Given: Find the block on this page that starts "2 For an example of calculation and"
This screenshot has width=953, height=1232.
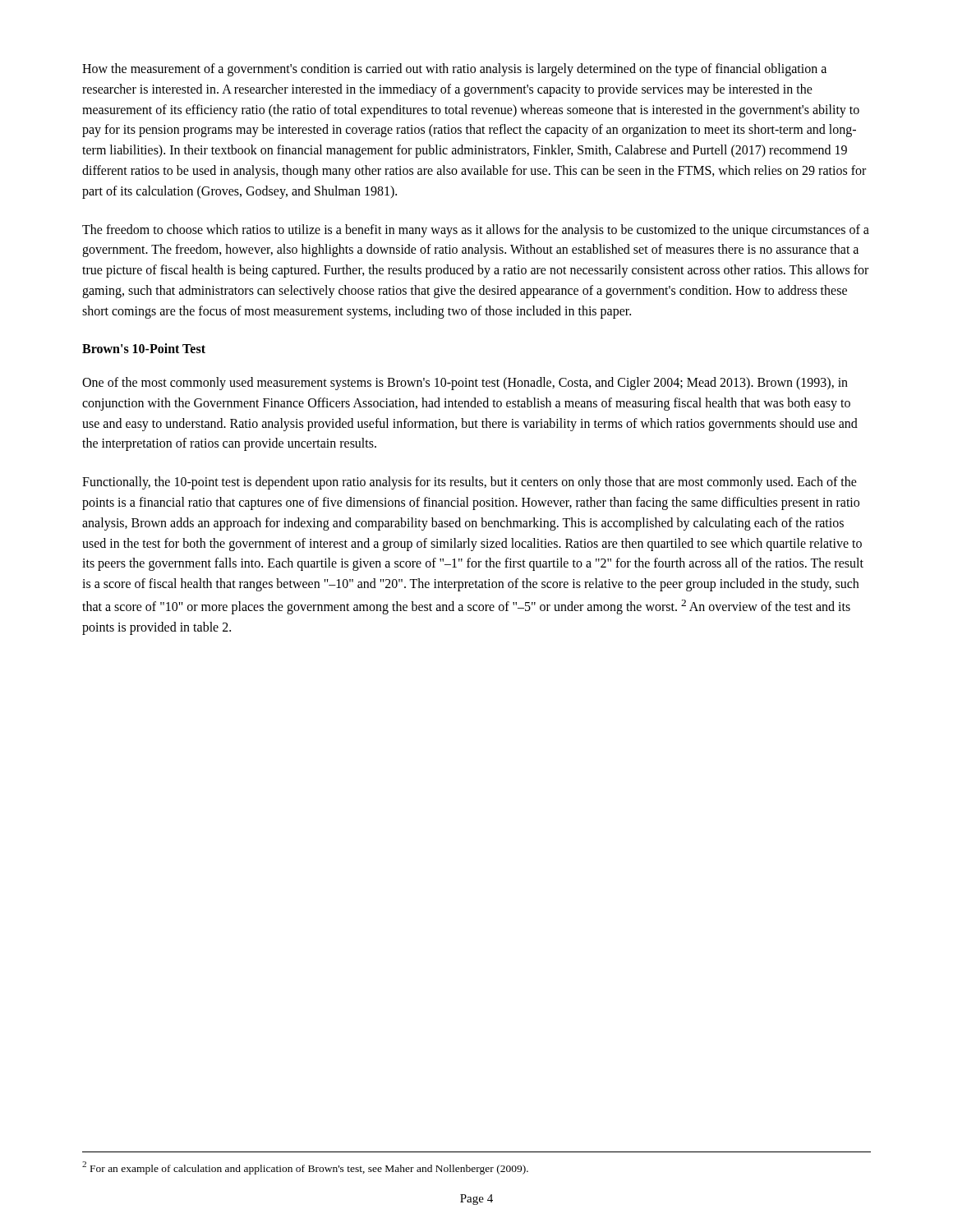Looking at the screenshot, I should pos(305,1166).
